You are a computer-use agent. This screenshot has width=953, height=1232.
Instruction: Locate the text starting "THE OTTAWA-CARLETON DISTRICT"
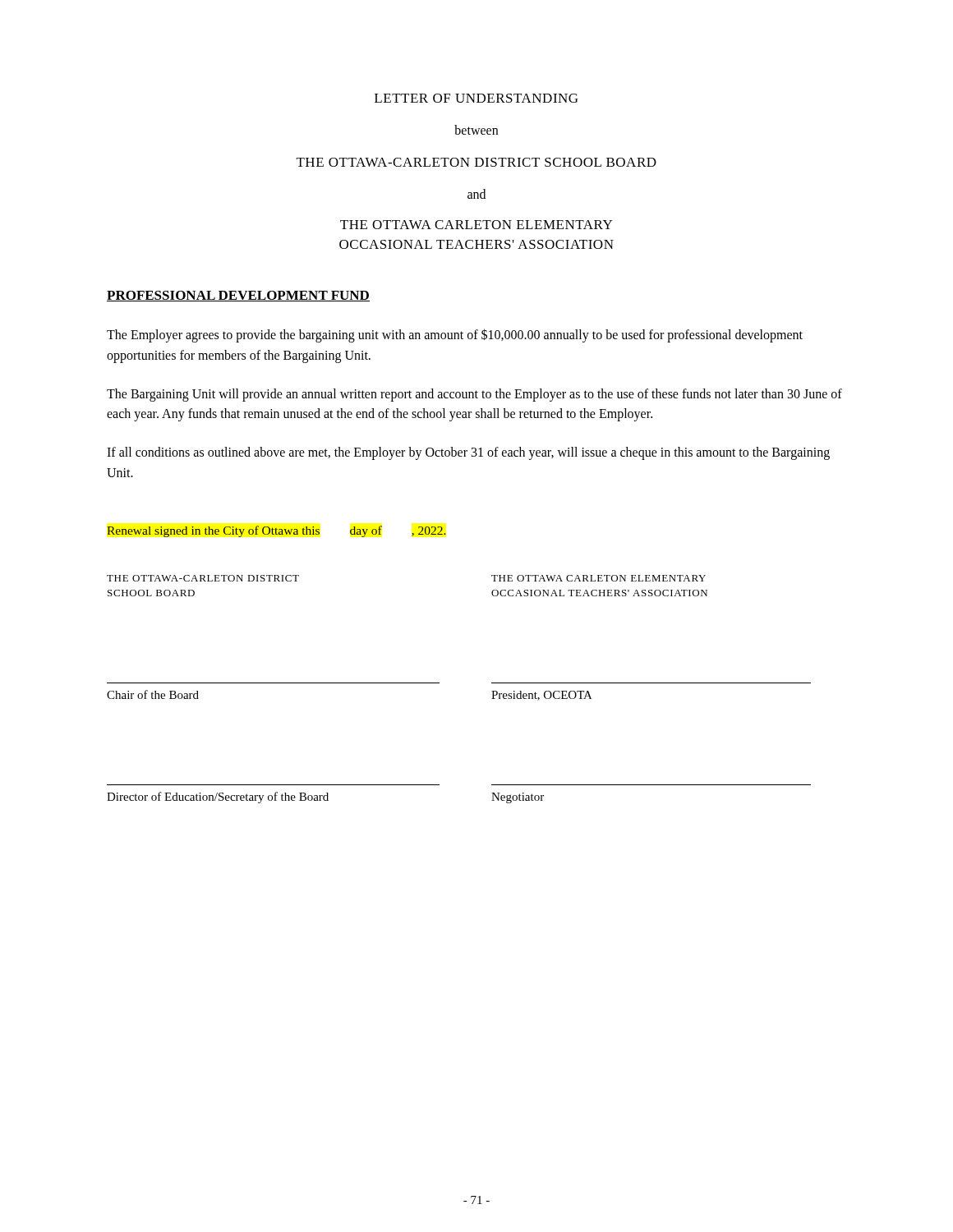point(476,163)
